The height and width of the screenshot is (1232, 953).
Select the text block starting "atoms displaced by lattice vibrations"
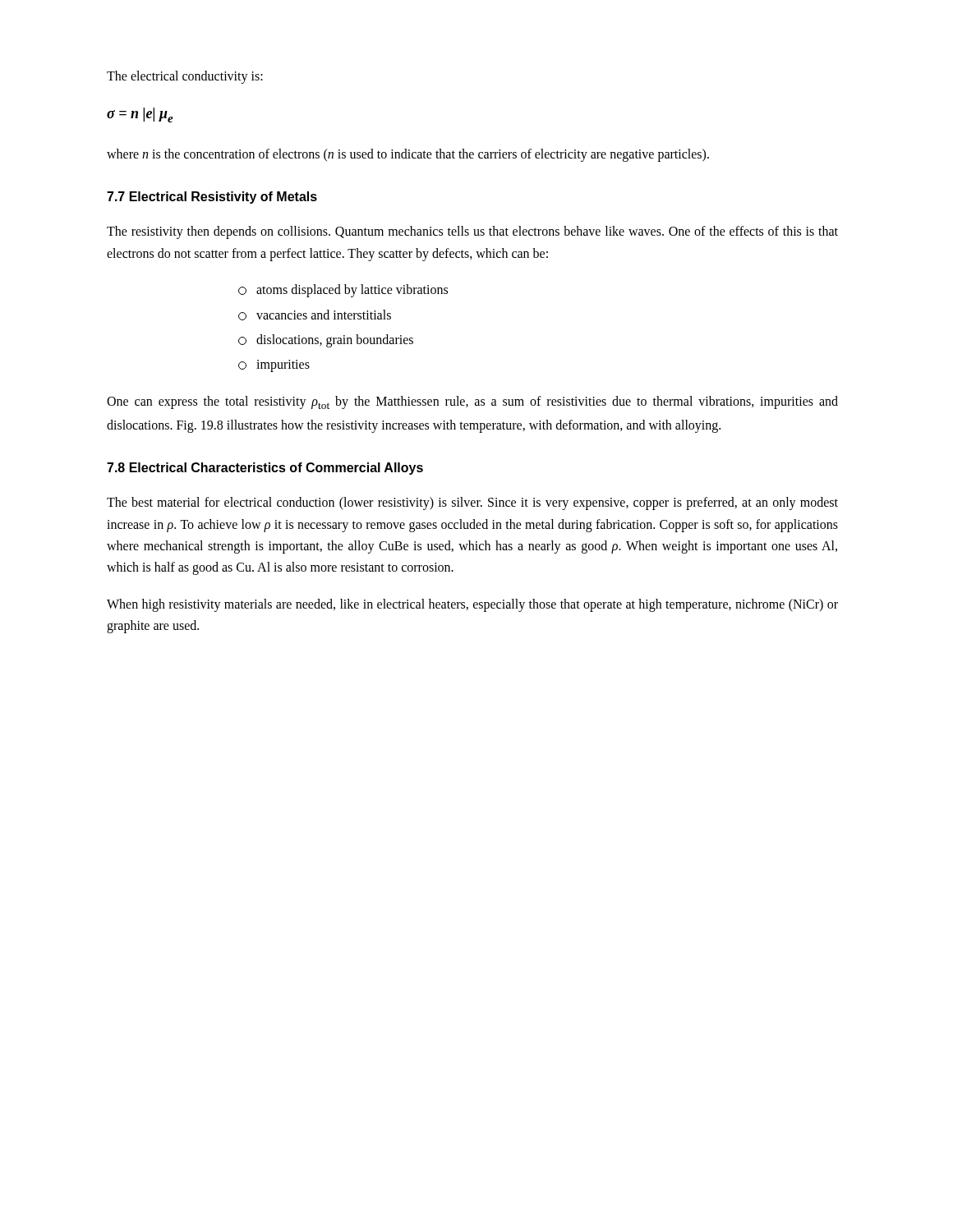[343, 291]
